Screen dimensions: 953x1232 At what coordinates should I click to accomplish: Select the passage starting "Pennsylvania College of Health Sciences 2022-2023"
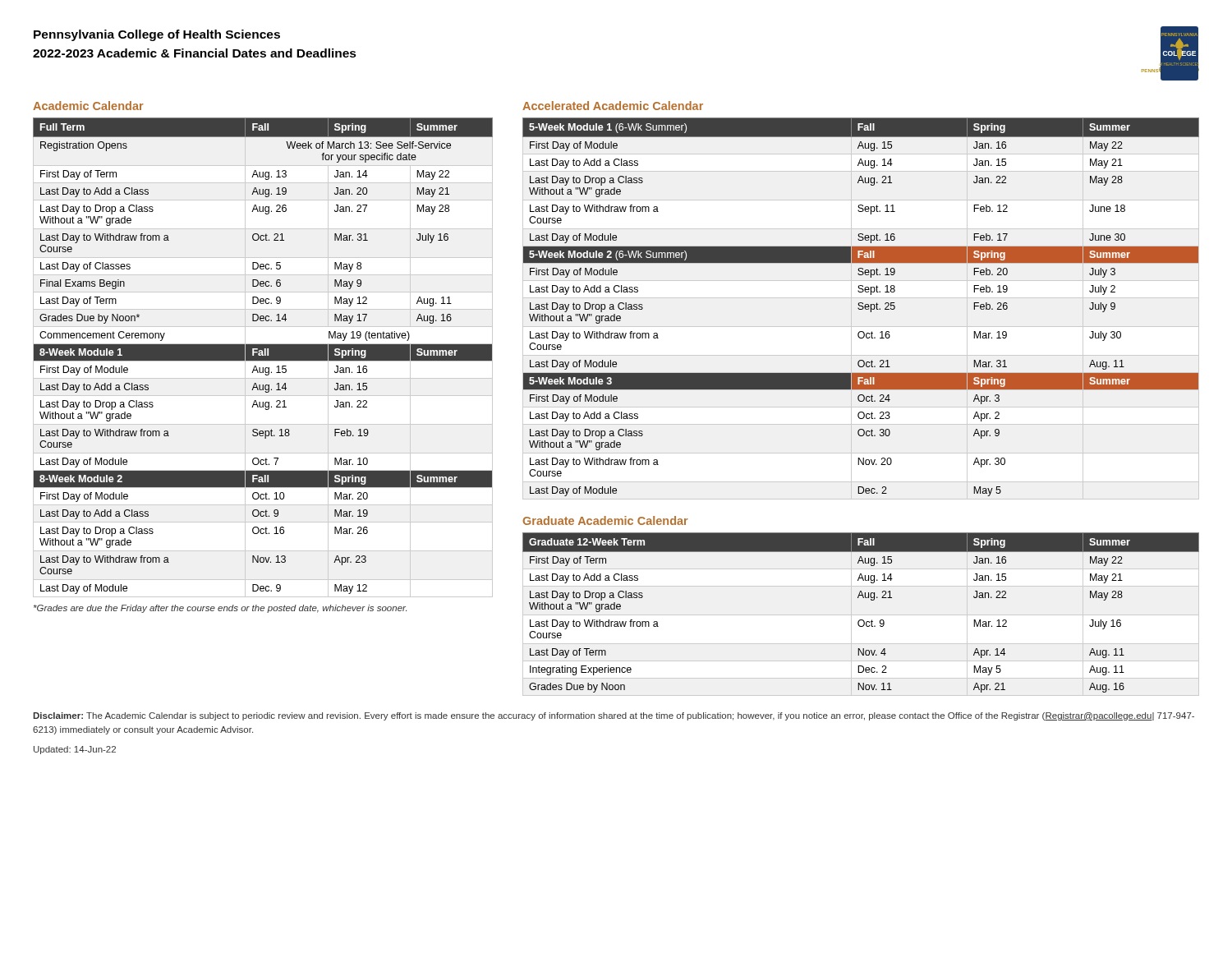195,44
